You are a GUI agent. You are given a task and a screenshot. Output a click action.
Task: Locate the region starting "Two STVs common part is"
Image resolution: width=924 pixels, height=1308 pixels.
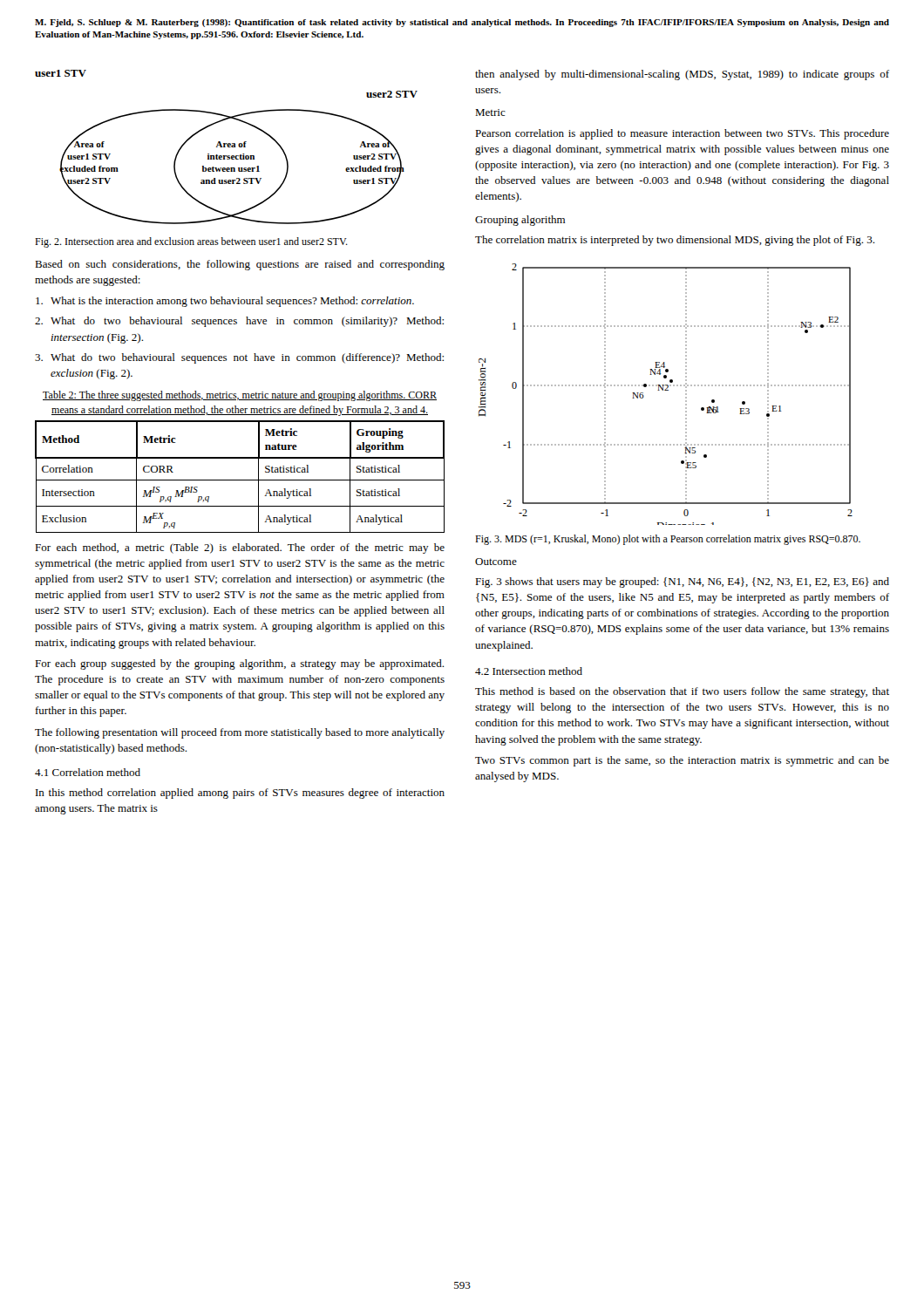pyautogui.click(x=682, y=768)
